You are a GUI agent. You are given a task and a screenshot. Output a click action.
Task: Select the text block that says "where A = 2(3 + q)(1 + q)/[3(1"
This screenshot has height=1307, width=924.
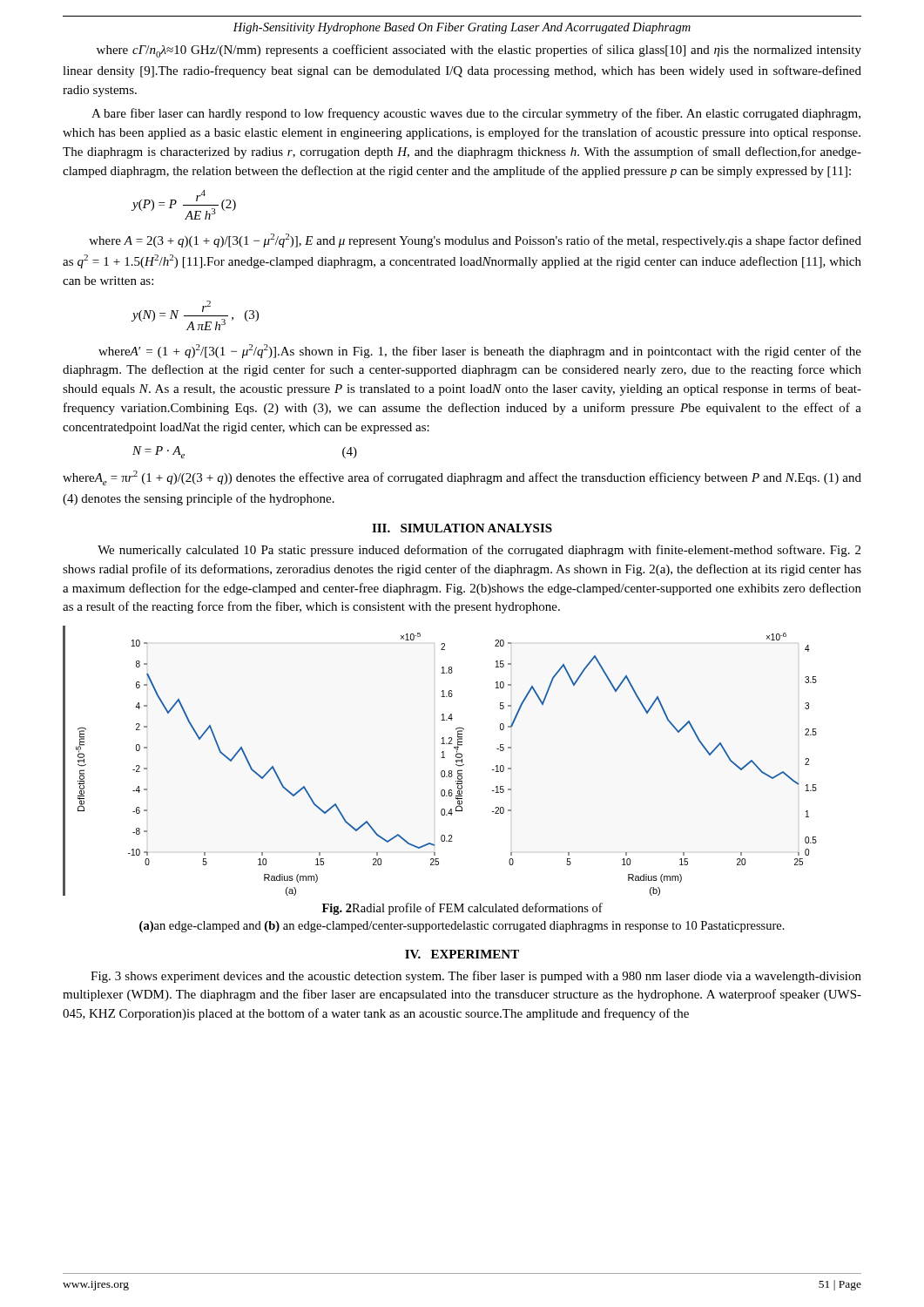pyautogui.click(x=462, y=259)
